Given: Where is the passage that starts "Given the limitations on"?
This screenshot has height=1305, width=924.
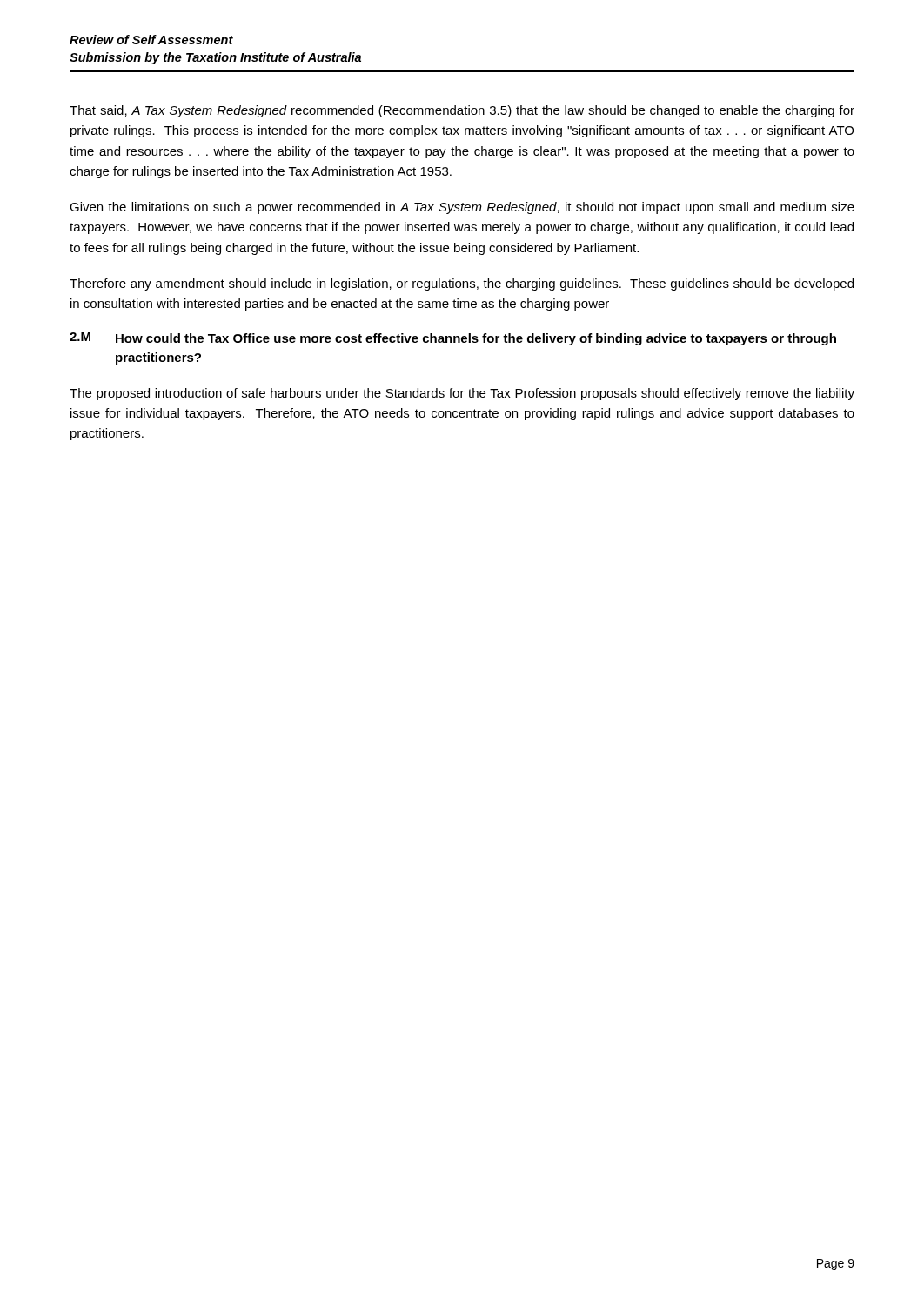Looking at the screenshot, I should tap(462, 227).
